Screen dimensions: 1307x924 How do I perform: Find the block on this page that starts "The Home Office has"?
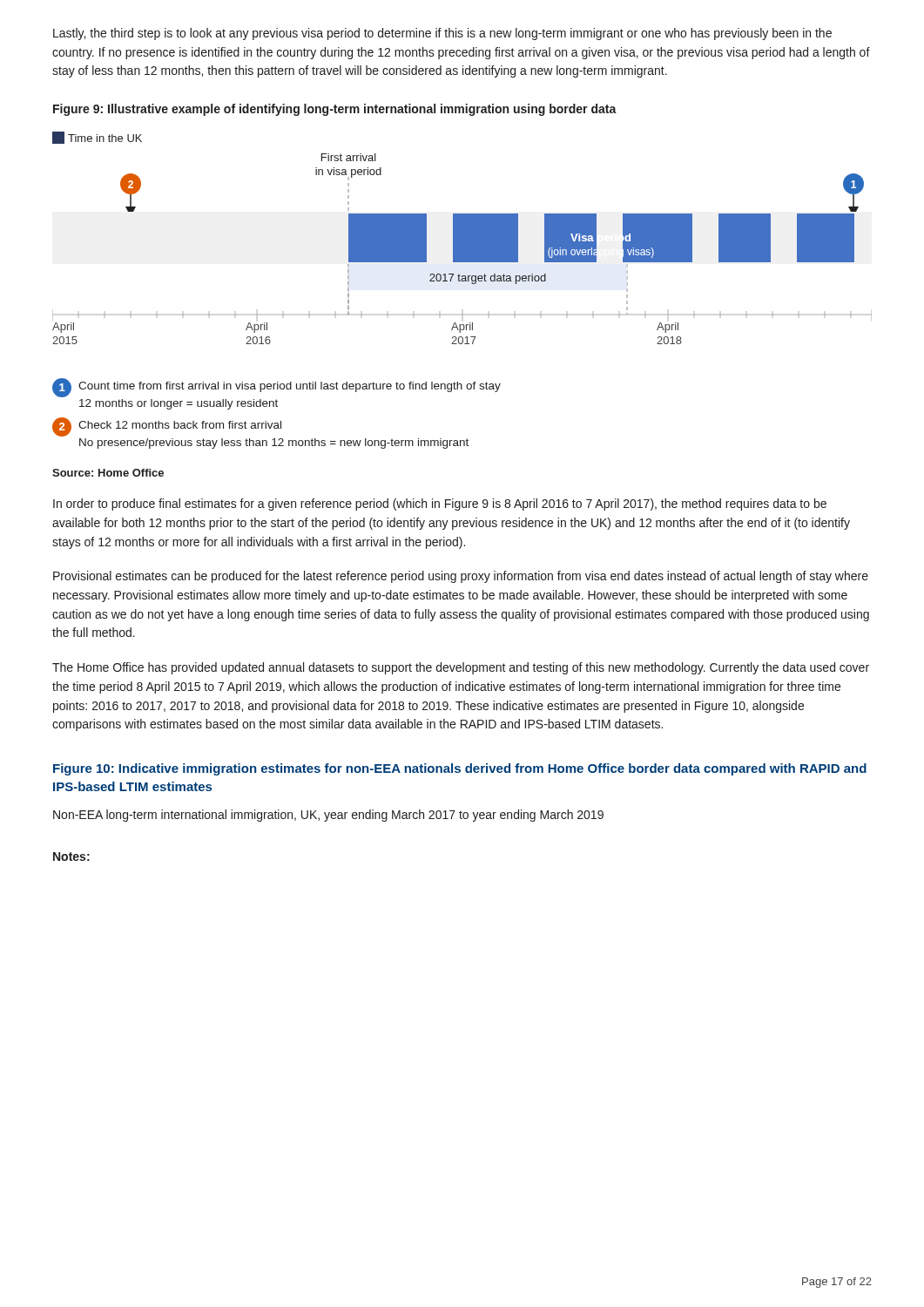tap(461, 696)
